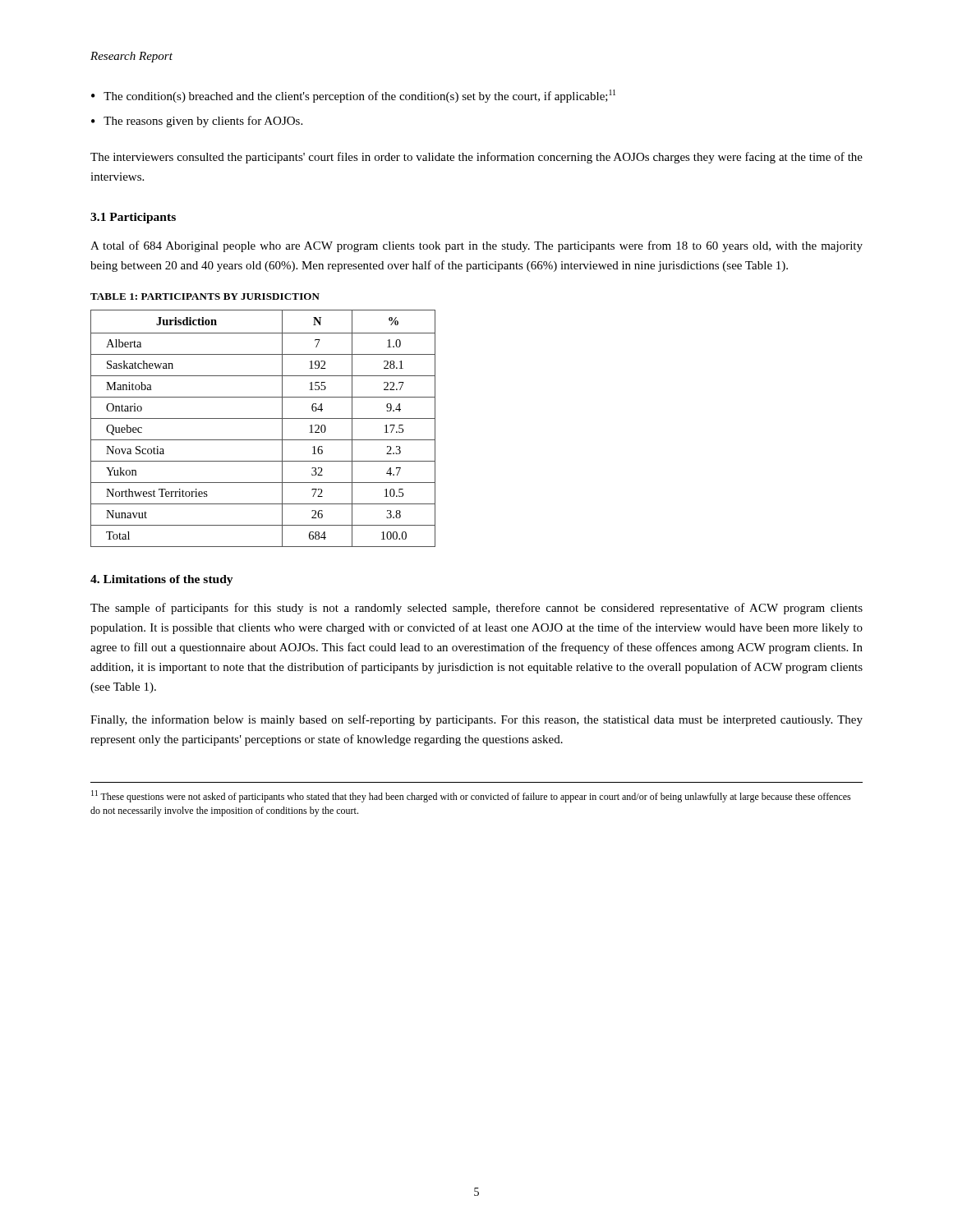Click on the section header with the text "3.1 Participants"
953x1232 pixels.
(x=133, y=217)
